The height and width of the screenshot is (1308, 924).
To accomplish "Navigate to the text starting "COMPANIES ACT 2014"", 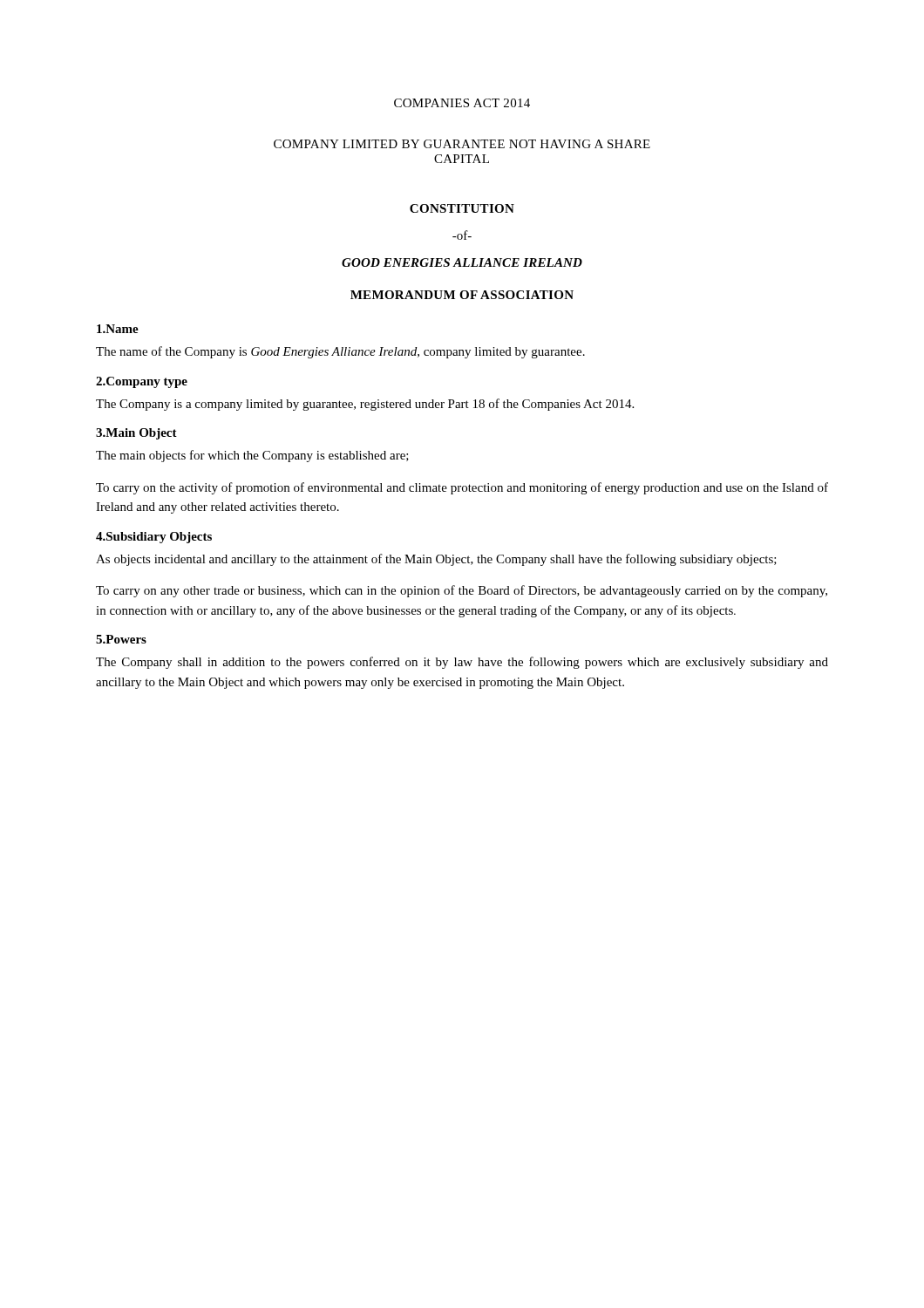I will pos(462,103).
